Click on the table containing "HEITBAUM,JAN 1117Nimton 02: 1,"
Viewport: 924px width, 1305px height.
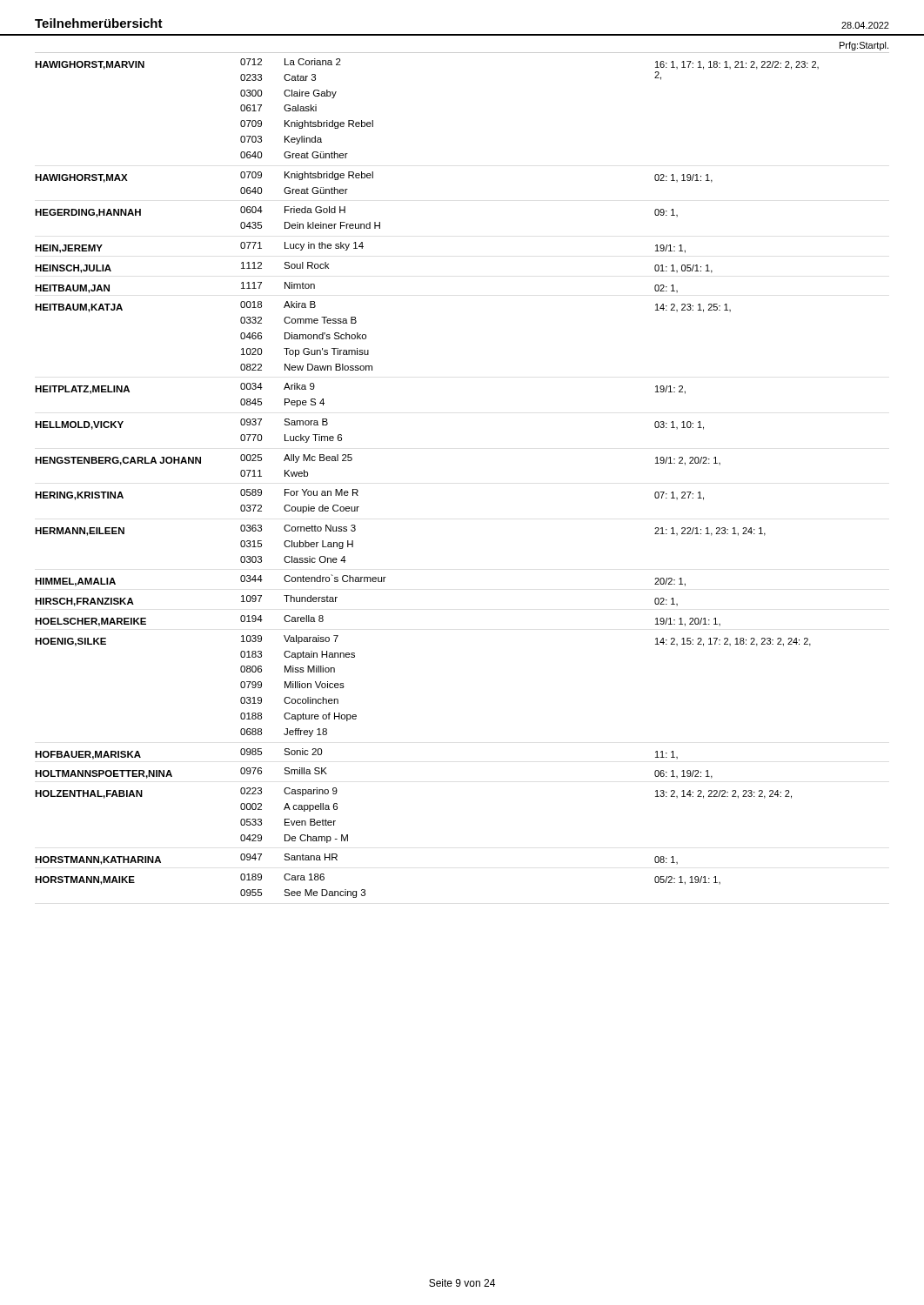pyautogui.click(x=462, y=286)
